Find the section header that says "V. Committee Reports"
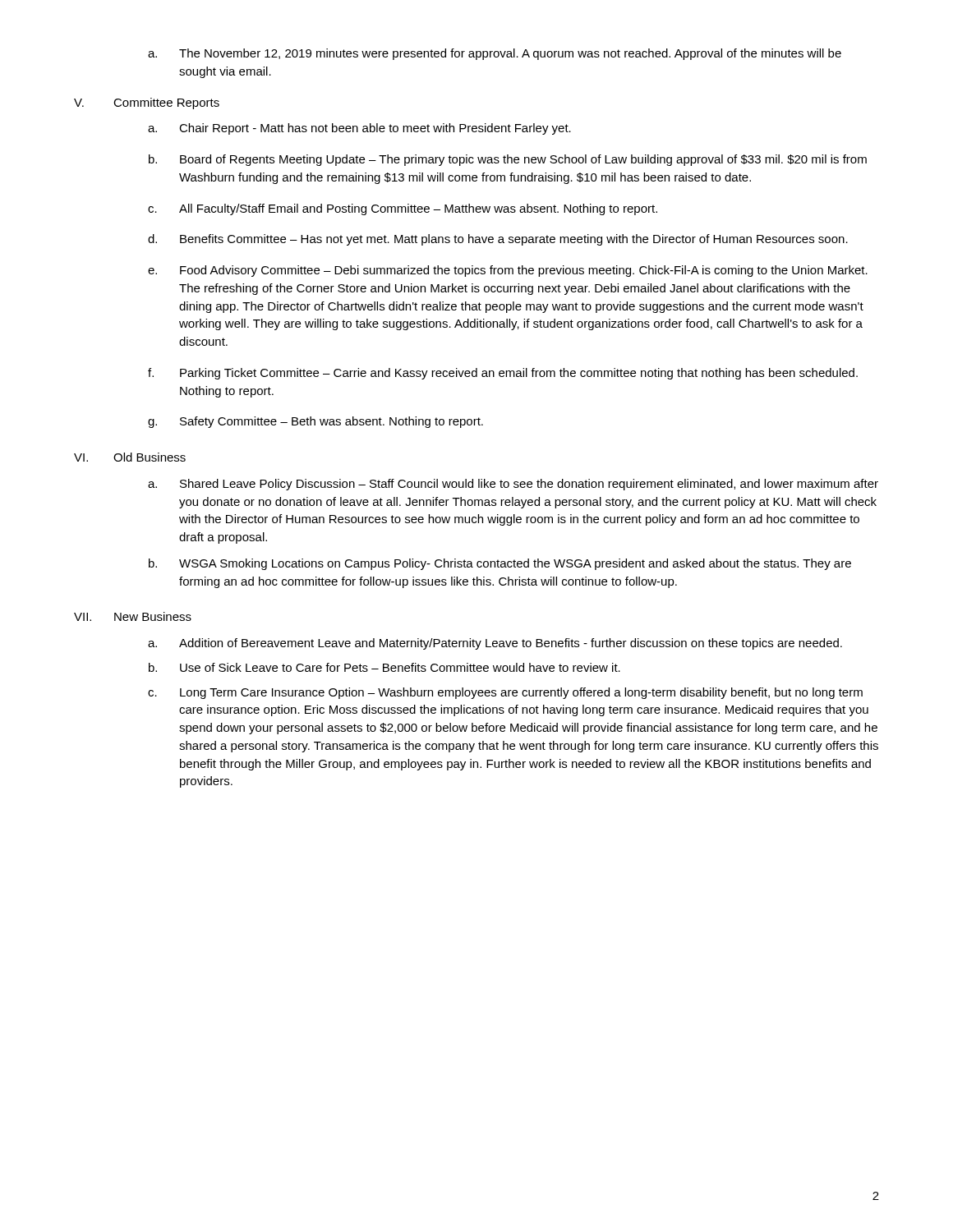The width and height of the screenshot is (953, 1232). (x=147, y=103)
